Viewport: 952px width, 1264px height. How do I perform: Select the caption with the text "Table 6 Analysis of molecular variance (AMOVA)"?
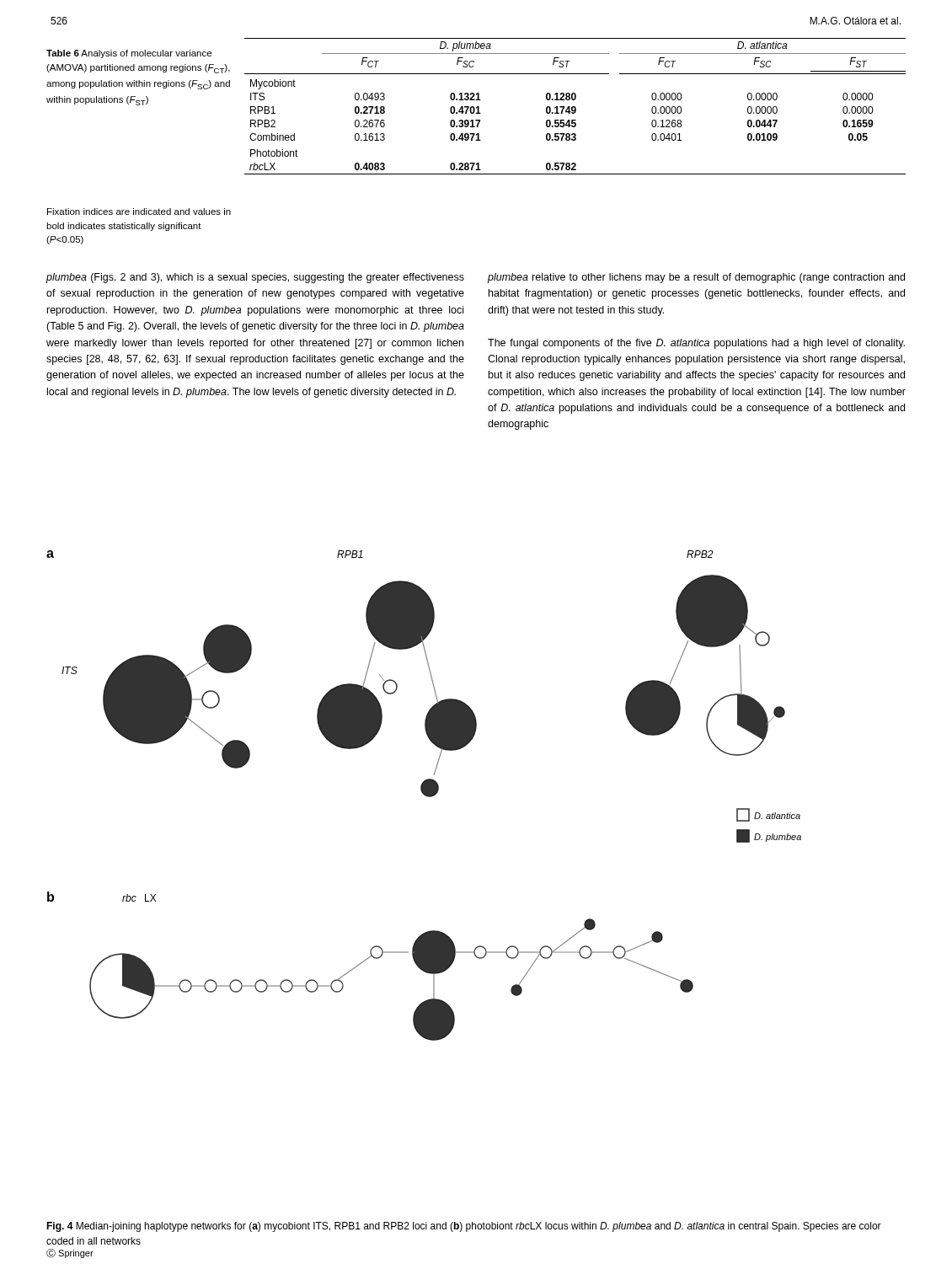138,78
